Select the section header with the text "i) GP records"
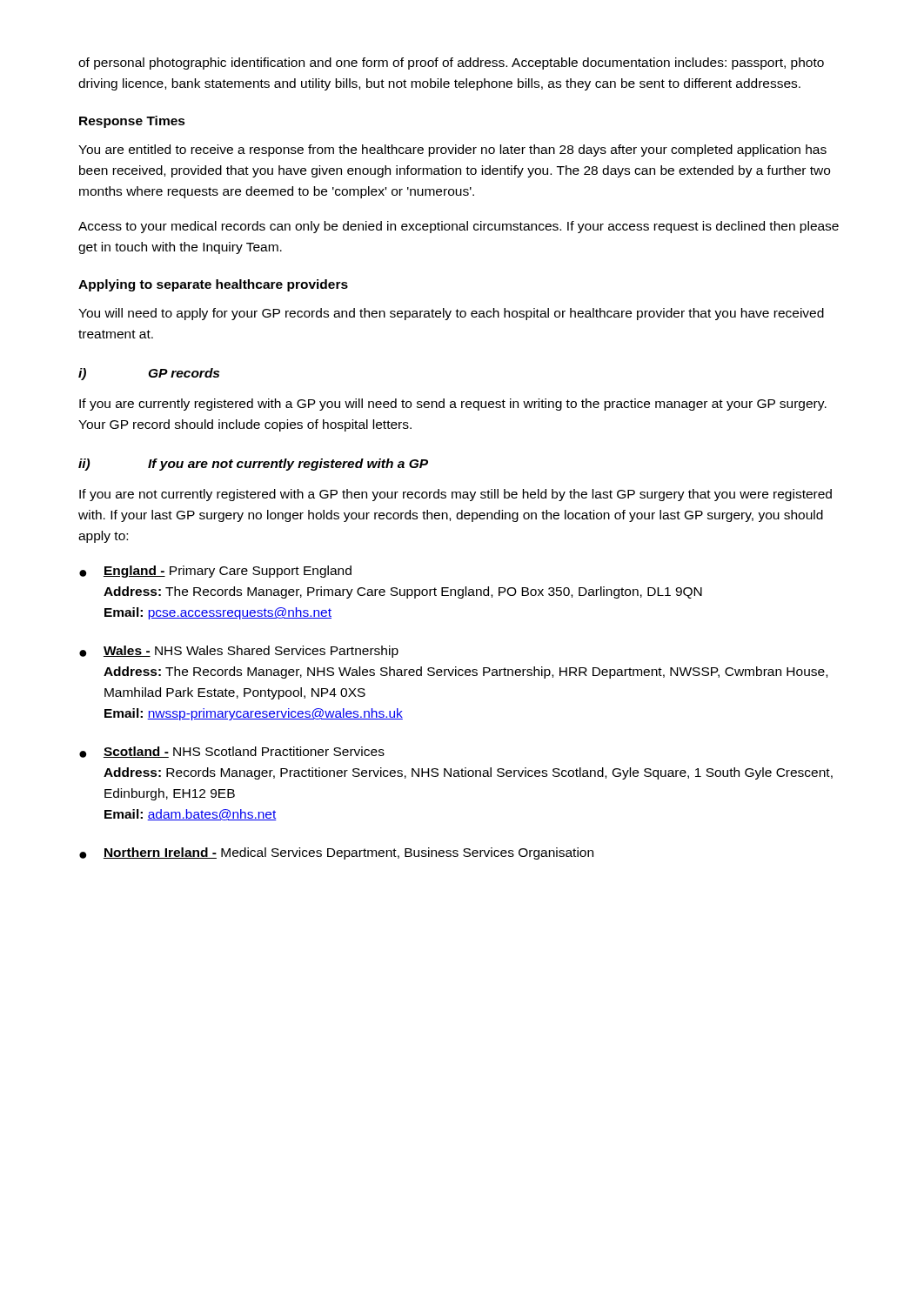Viewport: 924px width, 1305px height. pos(149,373)
